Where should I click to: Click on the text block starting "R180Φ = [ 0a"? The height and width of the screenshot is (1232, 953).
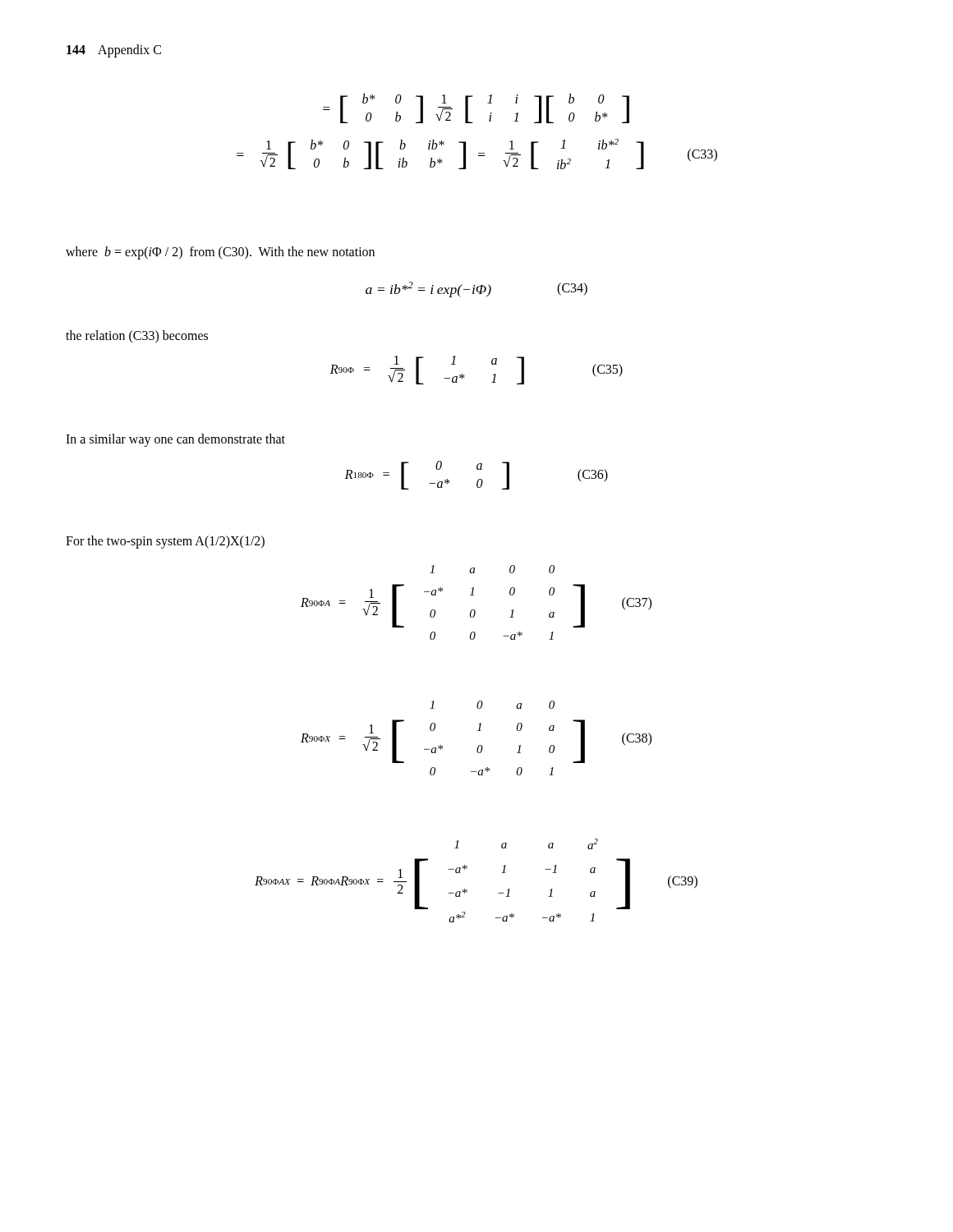coord(476,475)
